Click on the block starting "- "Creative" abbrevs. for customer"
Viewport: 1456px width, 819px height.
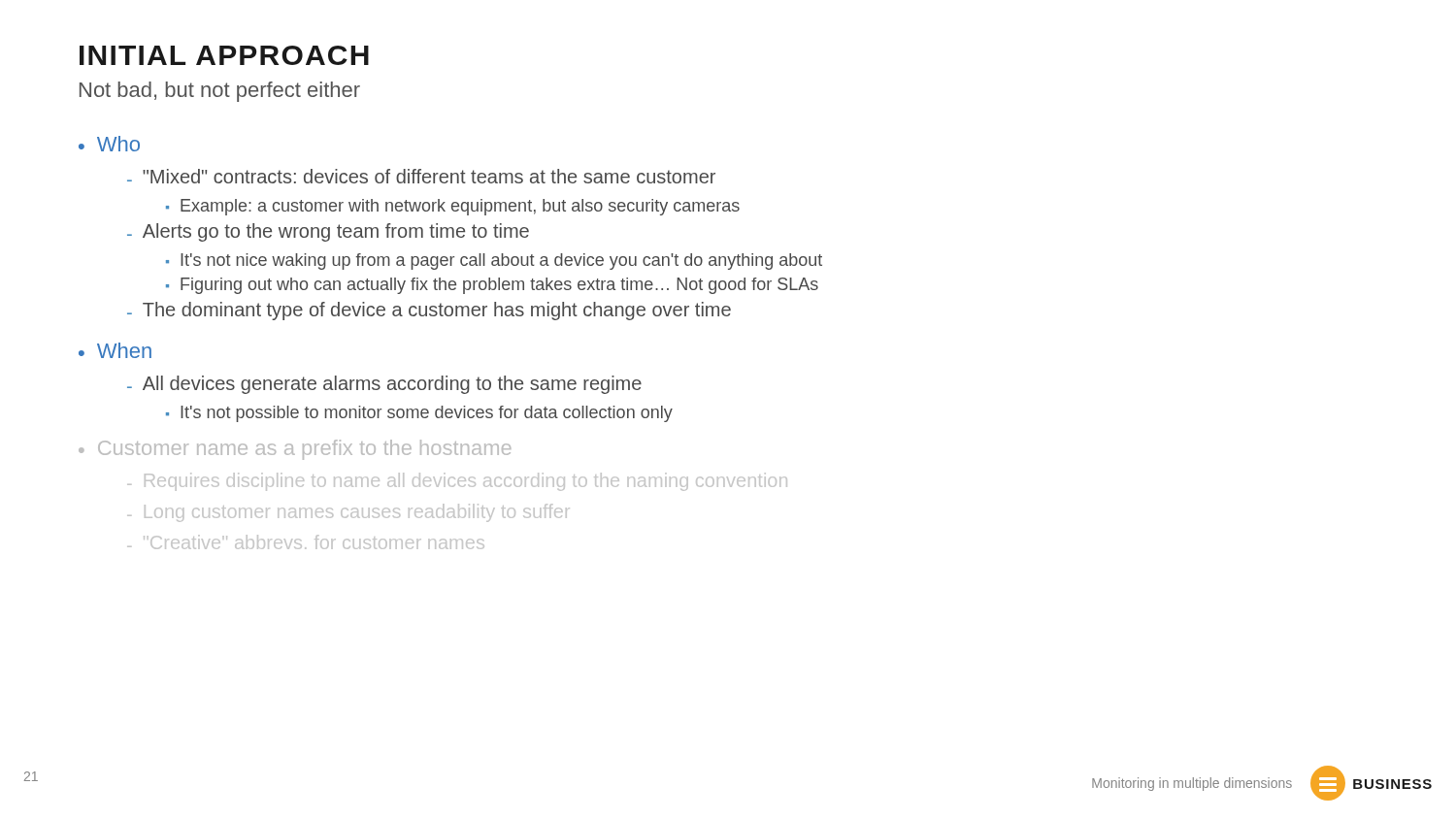[x=306, y=546]
